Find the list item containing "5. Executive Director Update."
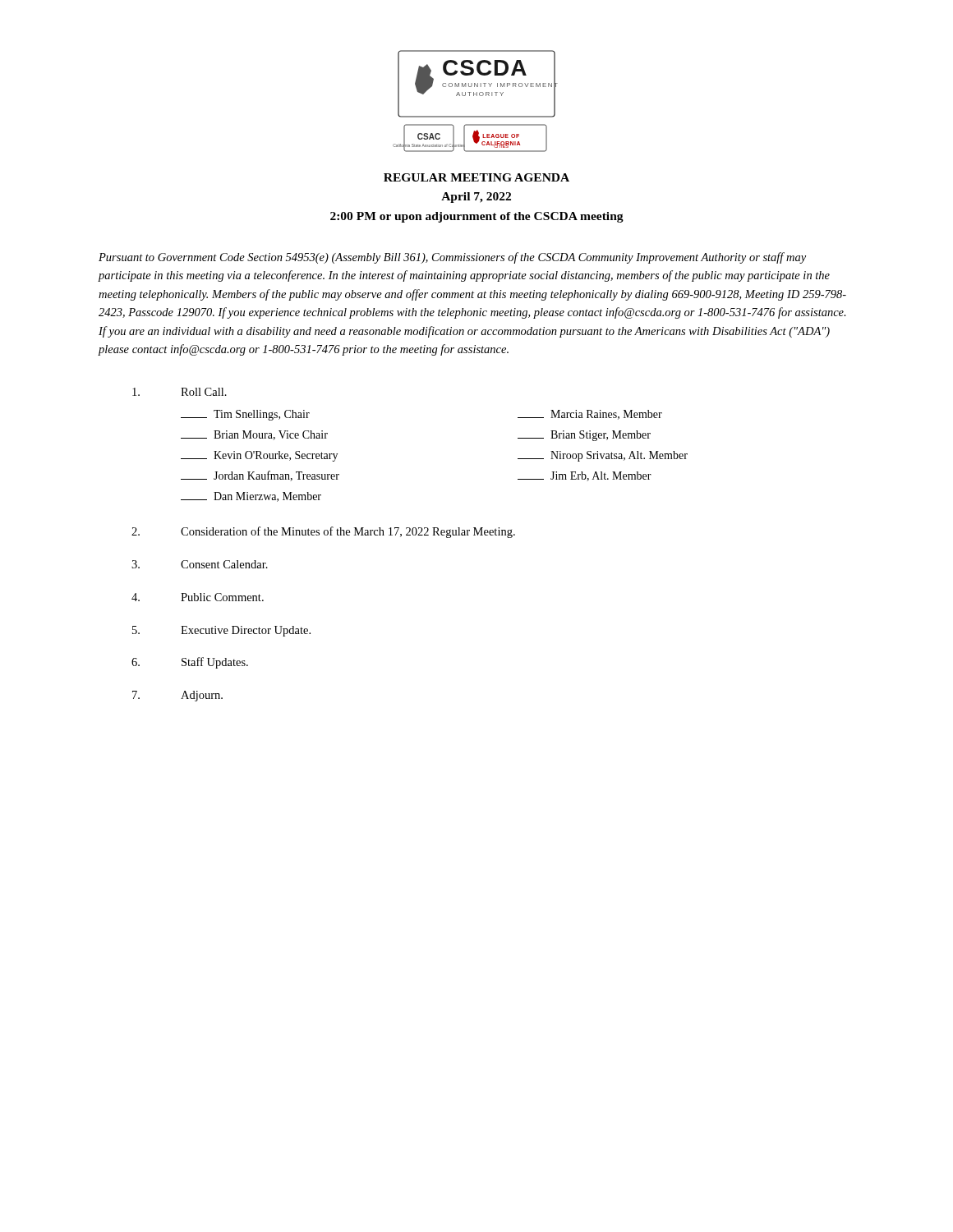This screenshot has width=953, height=1232. [x=221, y=631]
